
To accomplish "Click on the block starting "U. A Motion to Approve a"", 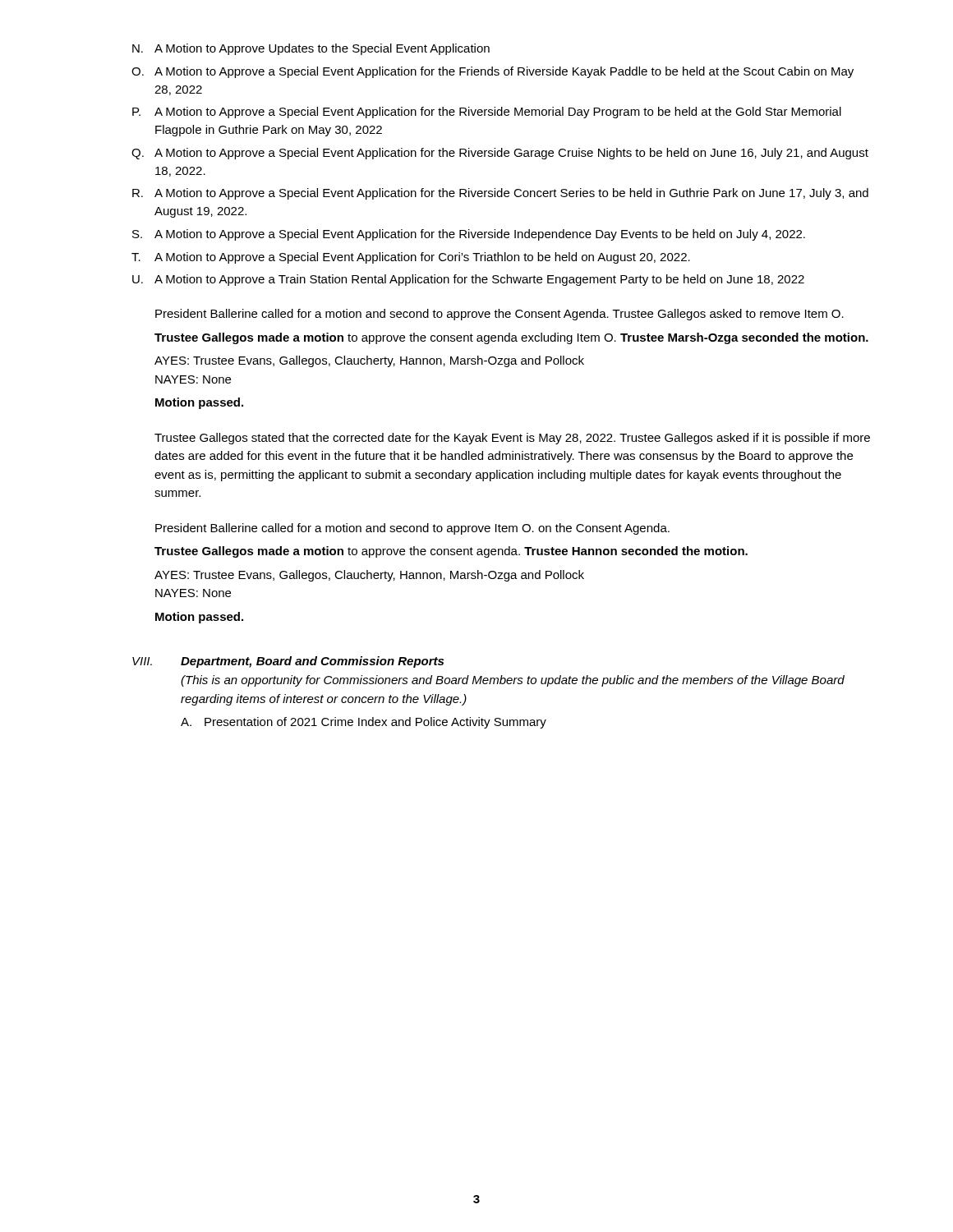I will pyautogui.click(x=501, y=279).
